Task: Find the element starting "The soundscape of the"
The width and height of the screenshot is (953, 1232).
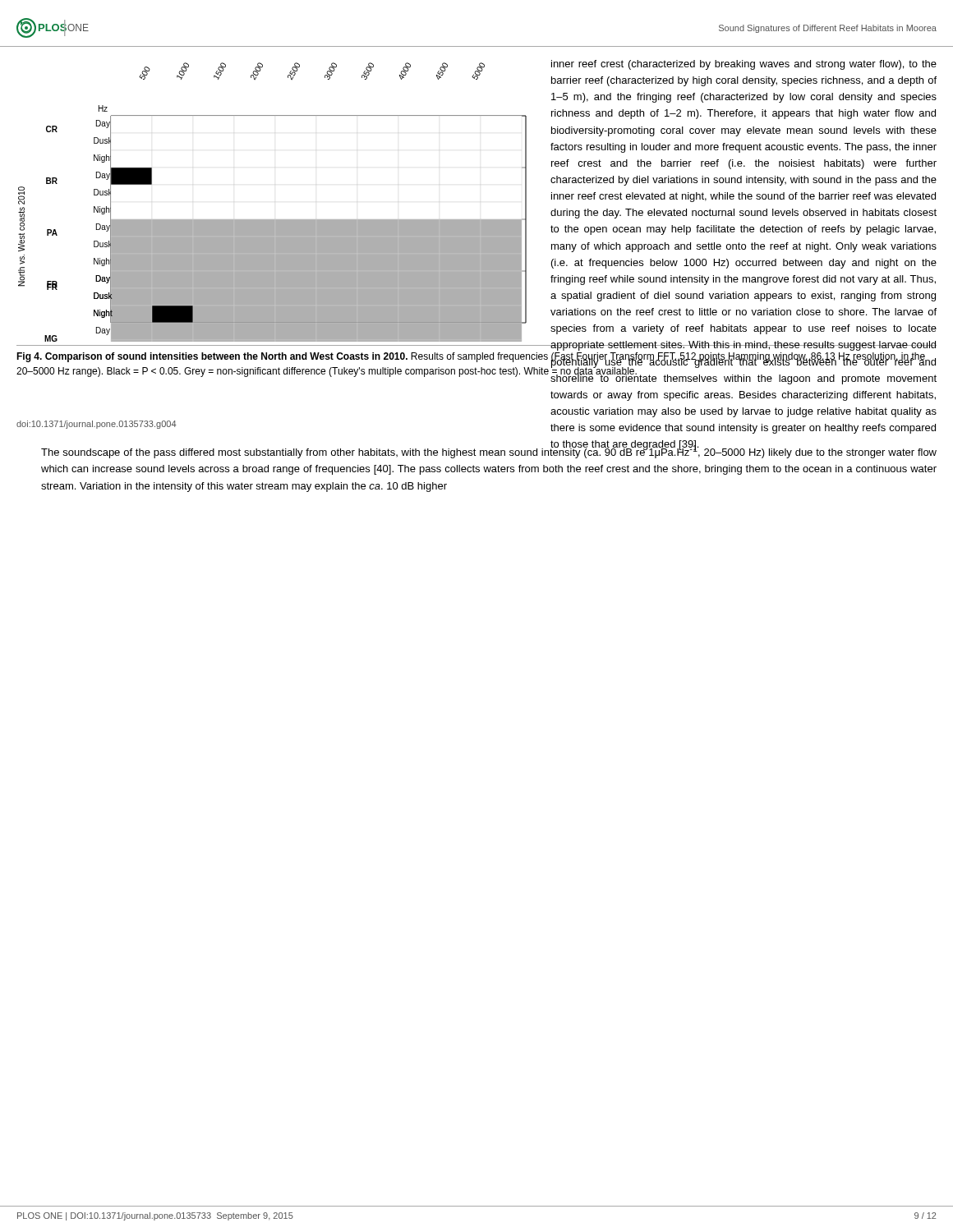Action: point(489,468)
